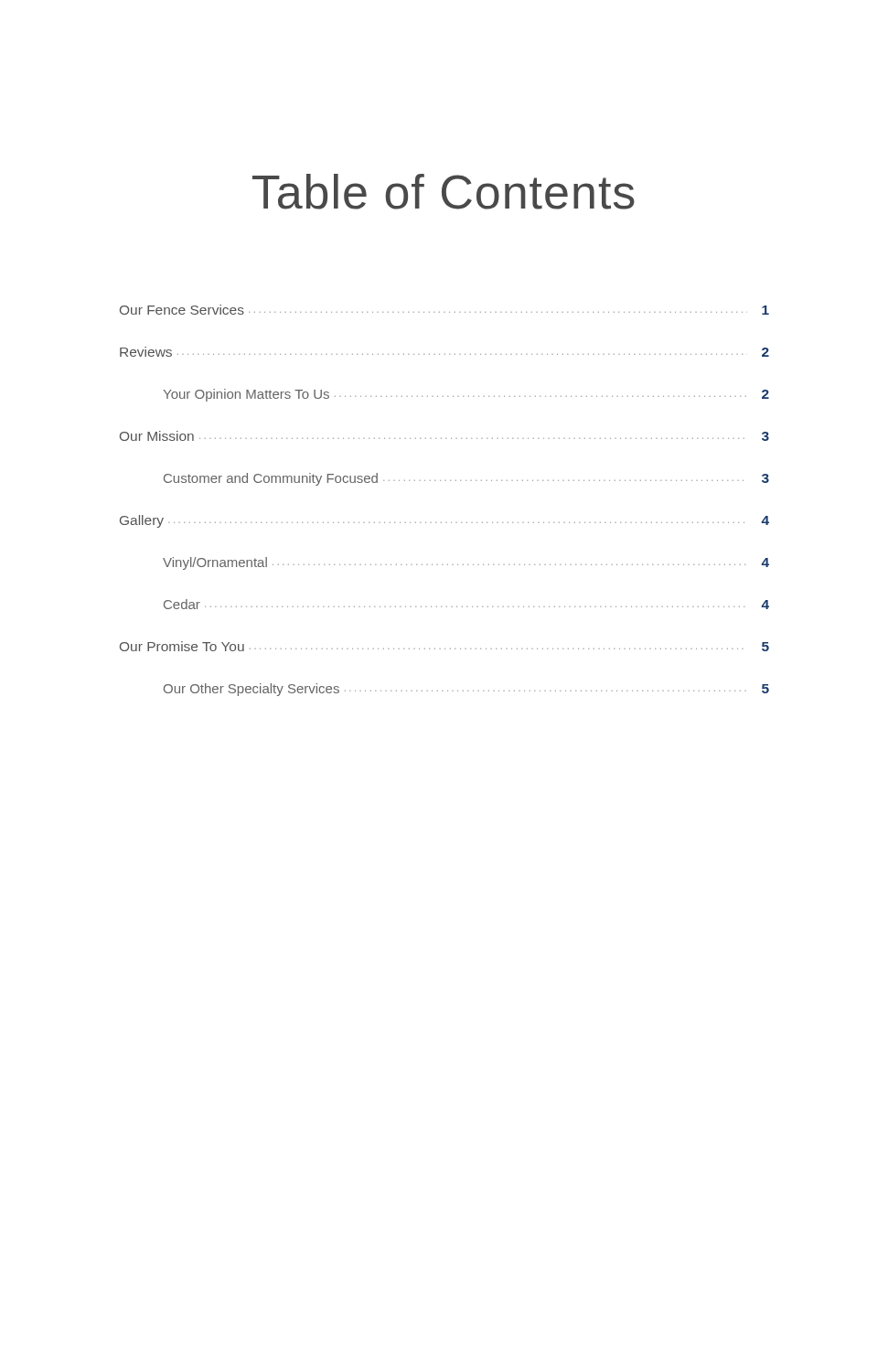The height and width of the screenshot is (1372, 888).
Task: Select the list item with the text "Our Promise To You 5"
Action: pyautogui.click(x=444, y=647)
